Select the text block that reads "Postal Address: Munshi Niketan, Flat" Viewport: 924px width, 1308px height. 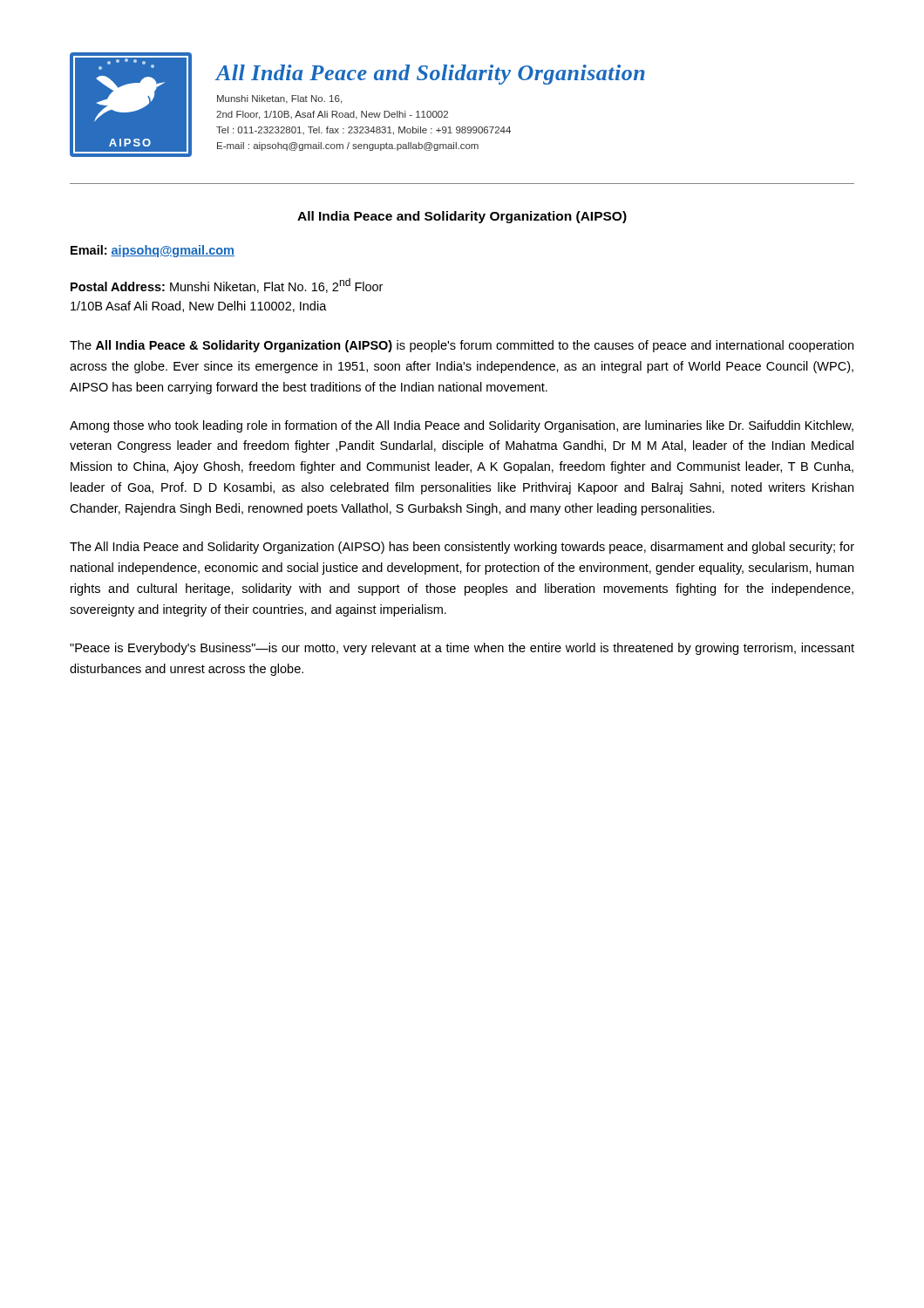pos(226,295)
